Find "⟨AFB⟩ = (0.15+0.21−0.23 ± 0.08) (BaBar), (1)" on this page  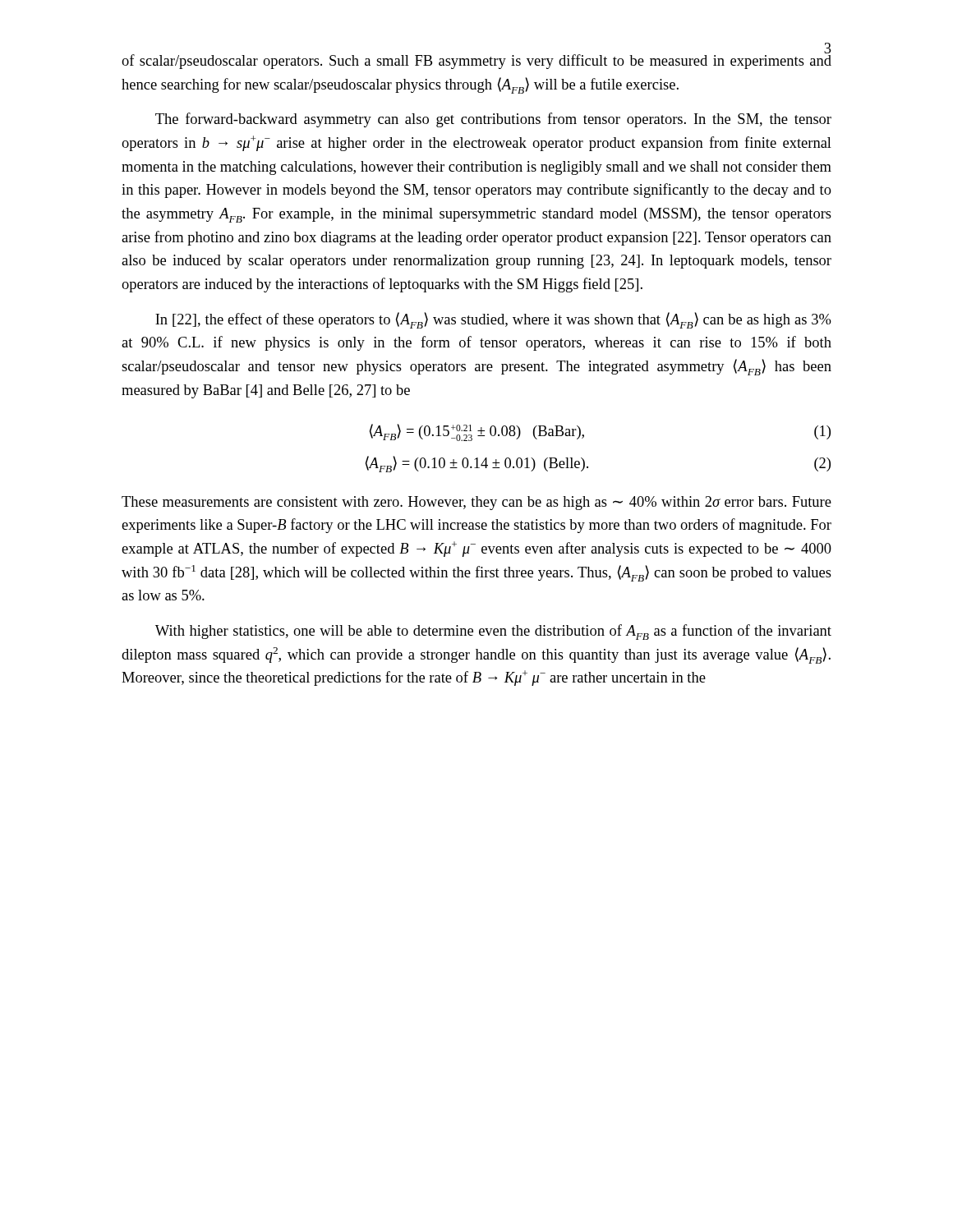tap(481, 432)
